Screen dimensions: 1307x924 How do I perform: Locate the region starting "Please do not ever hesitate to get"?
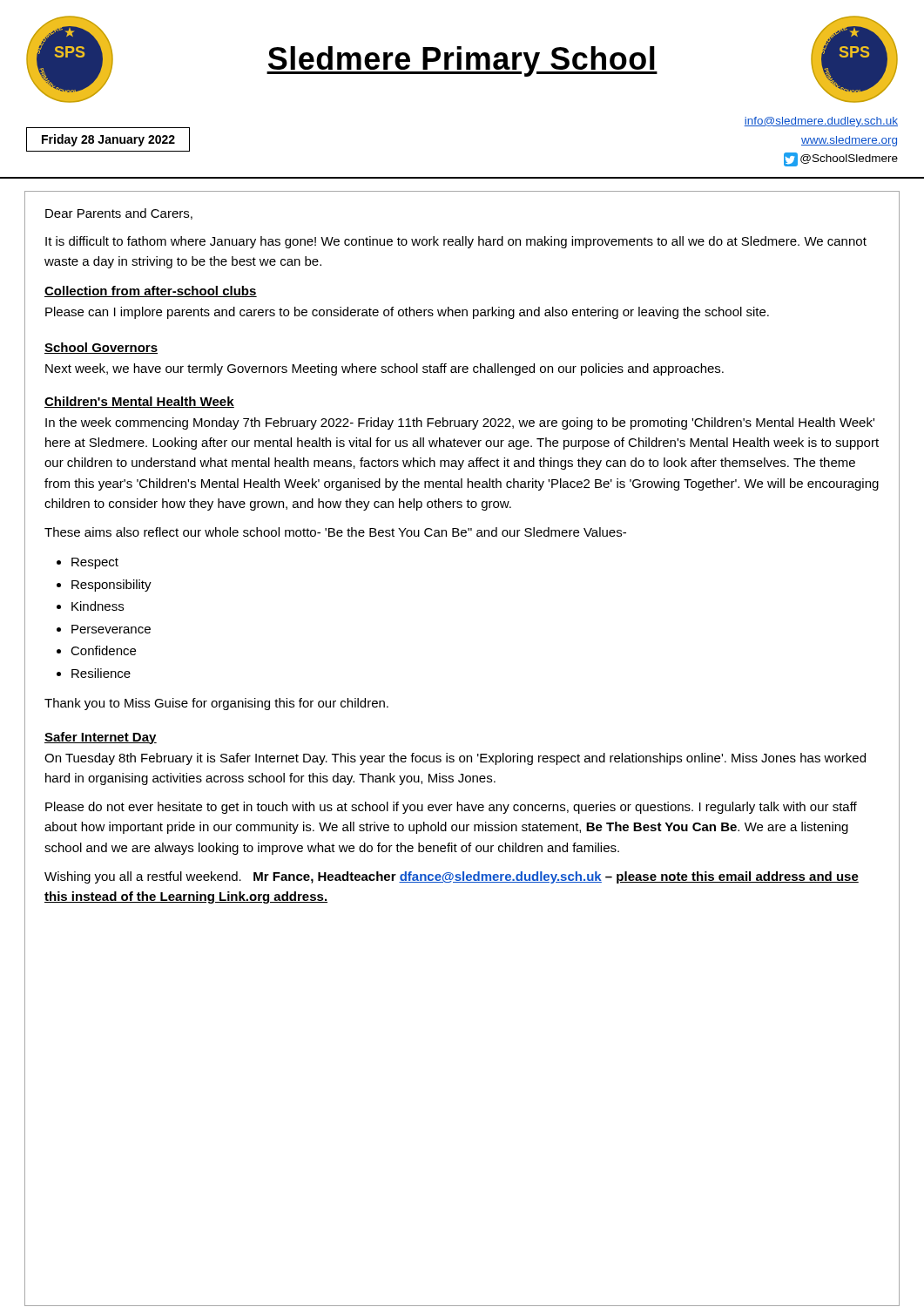coord(451,827)
